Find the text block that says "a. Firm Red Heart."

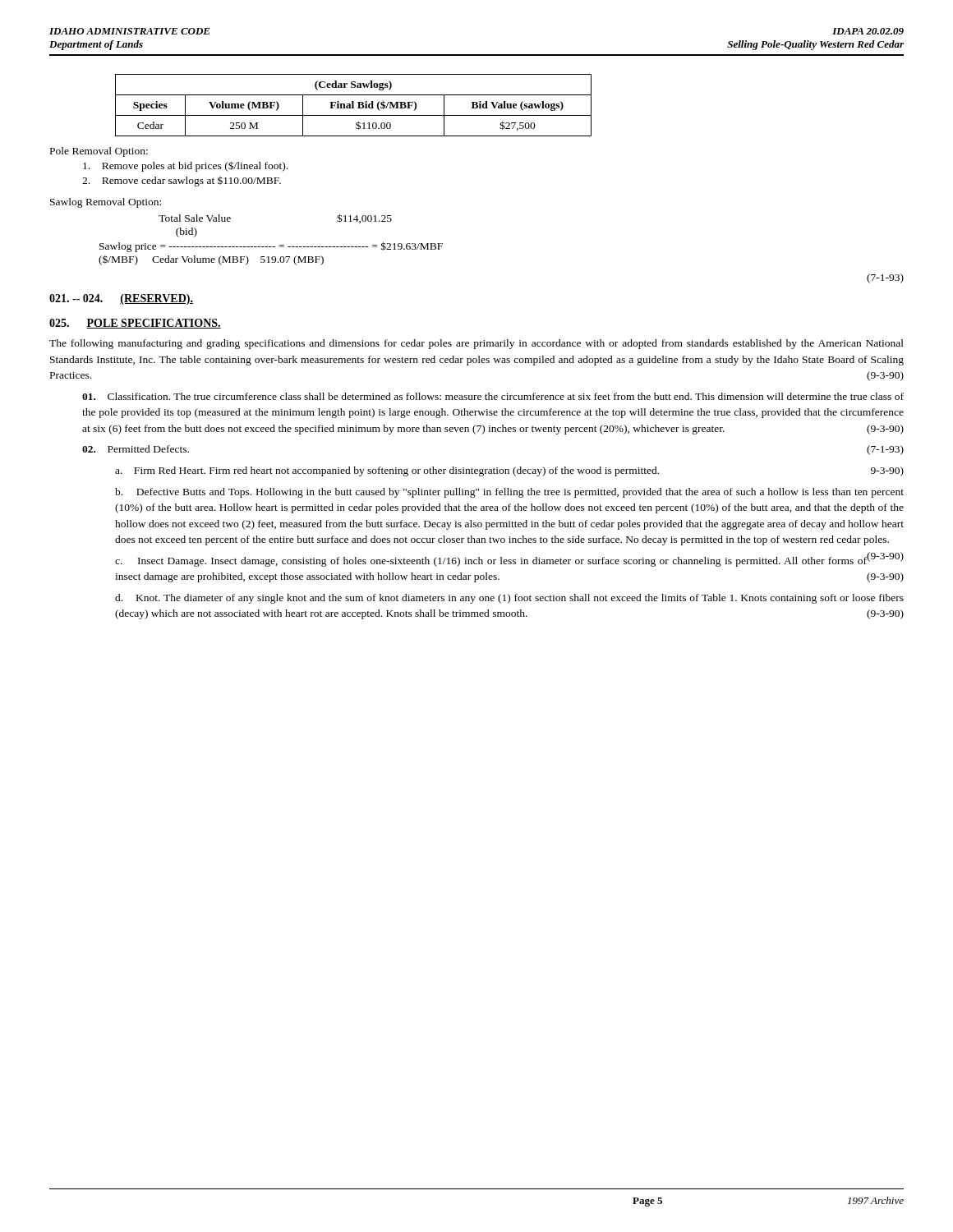pyautogui.click(x=509, y=470)
